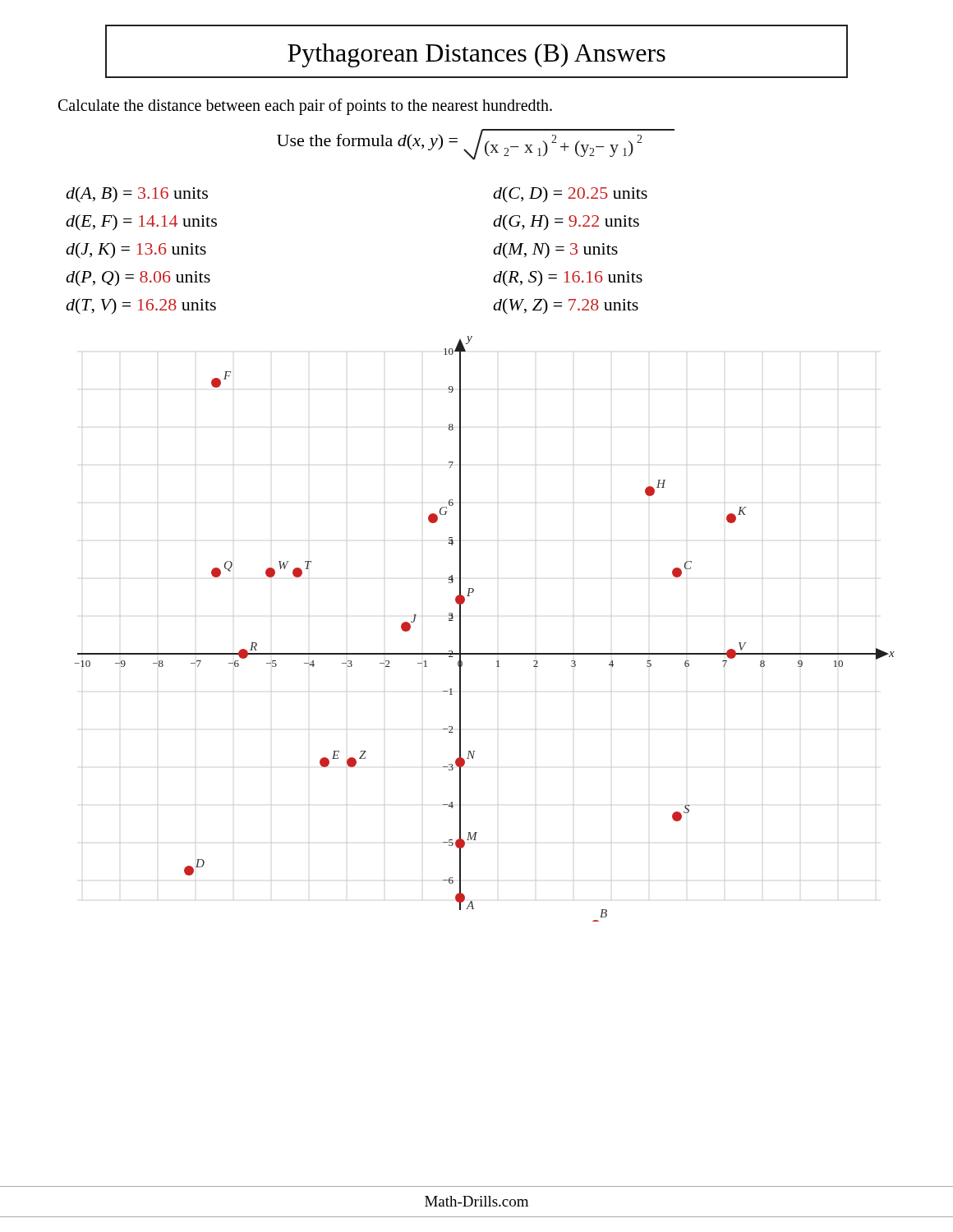The width and height of the screenshot is (953, 1232).
Task: Point to the passage starting "d(G, H) ="
Action: tap(566, 221)
